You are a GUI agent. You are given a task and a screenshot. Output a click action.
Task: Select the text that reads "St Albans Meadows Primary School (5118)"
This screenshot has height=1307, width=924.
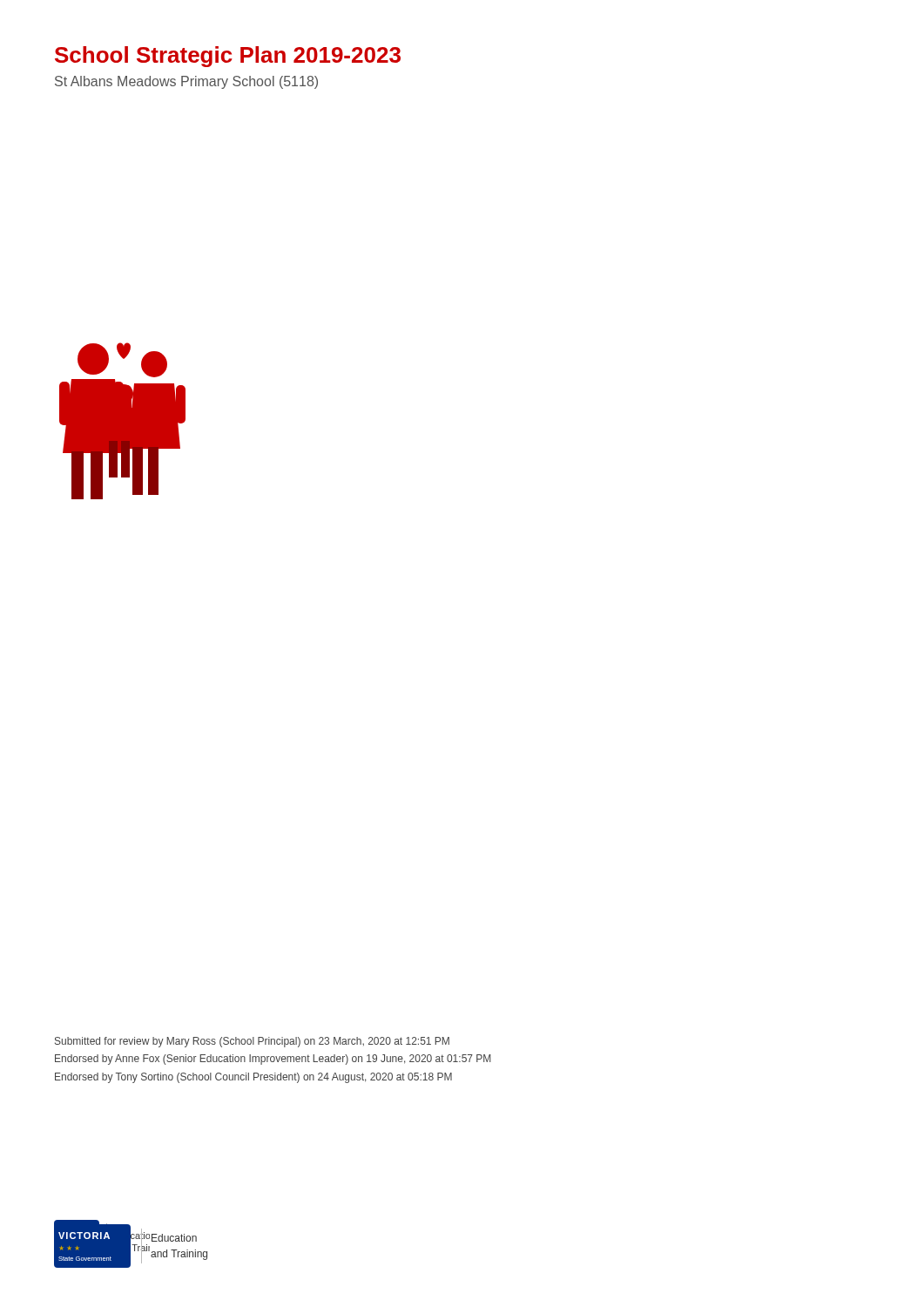click(x=228, y=82)
